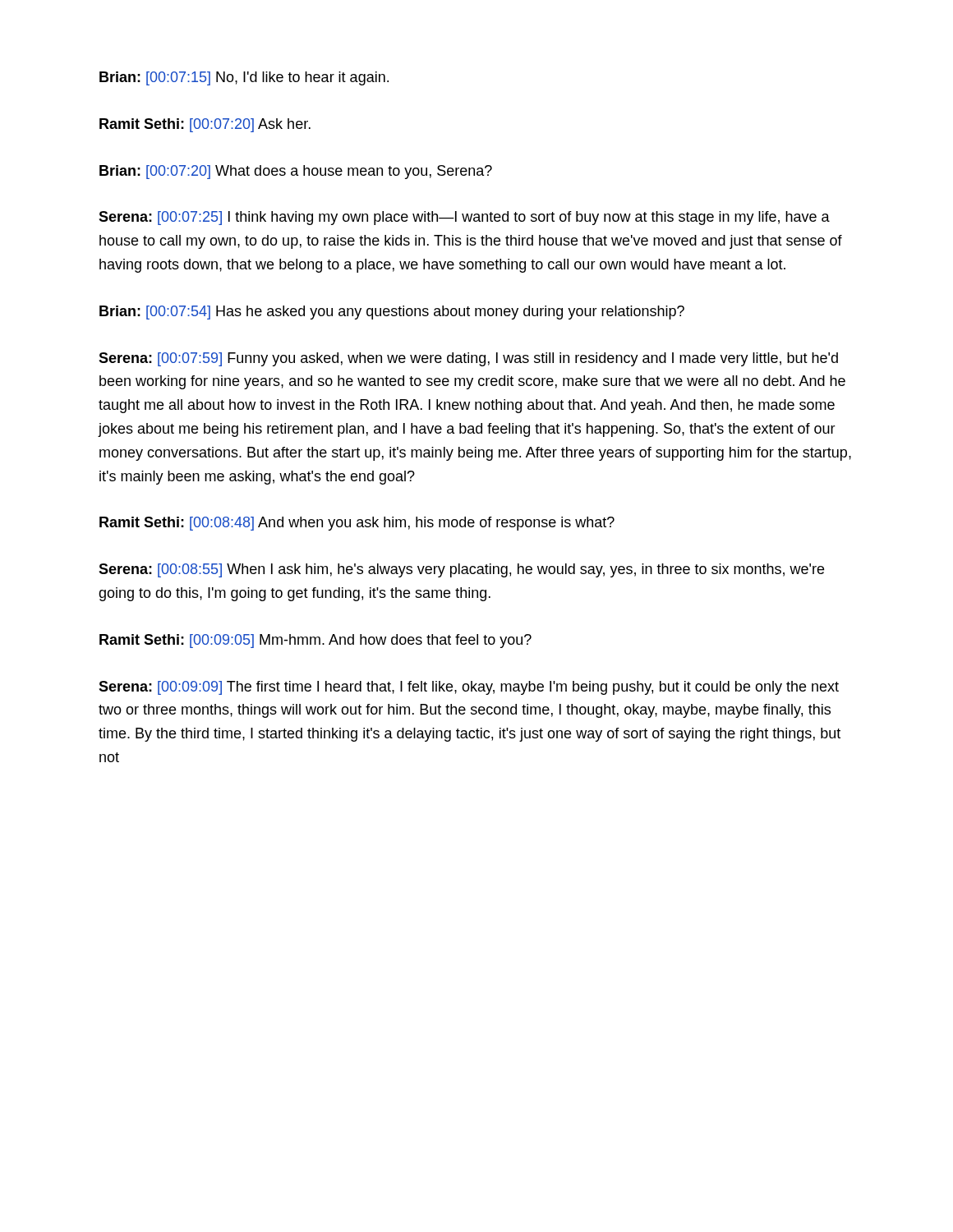Find the block on this page that starts "Serena: [00:07:59] Funny"
This screenshot has width=953, height=1232.
click(475, 417)
